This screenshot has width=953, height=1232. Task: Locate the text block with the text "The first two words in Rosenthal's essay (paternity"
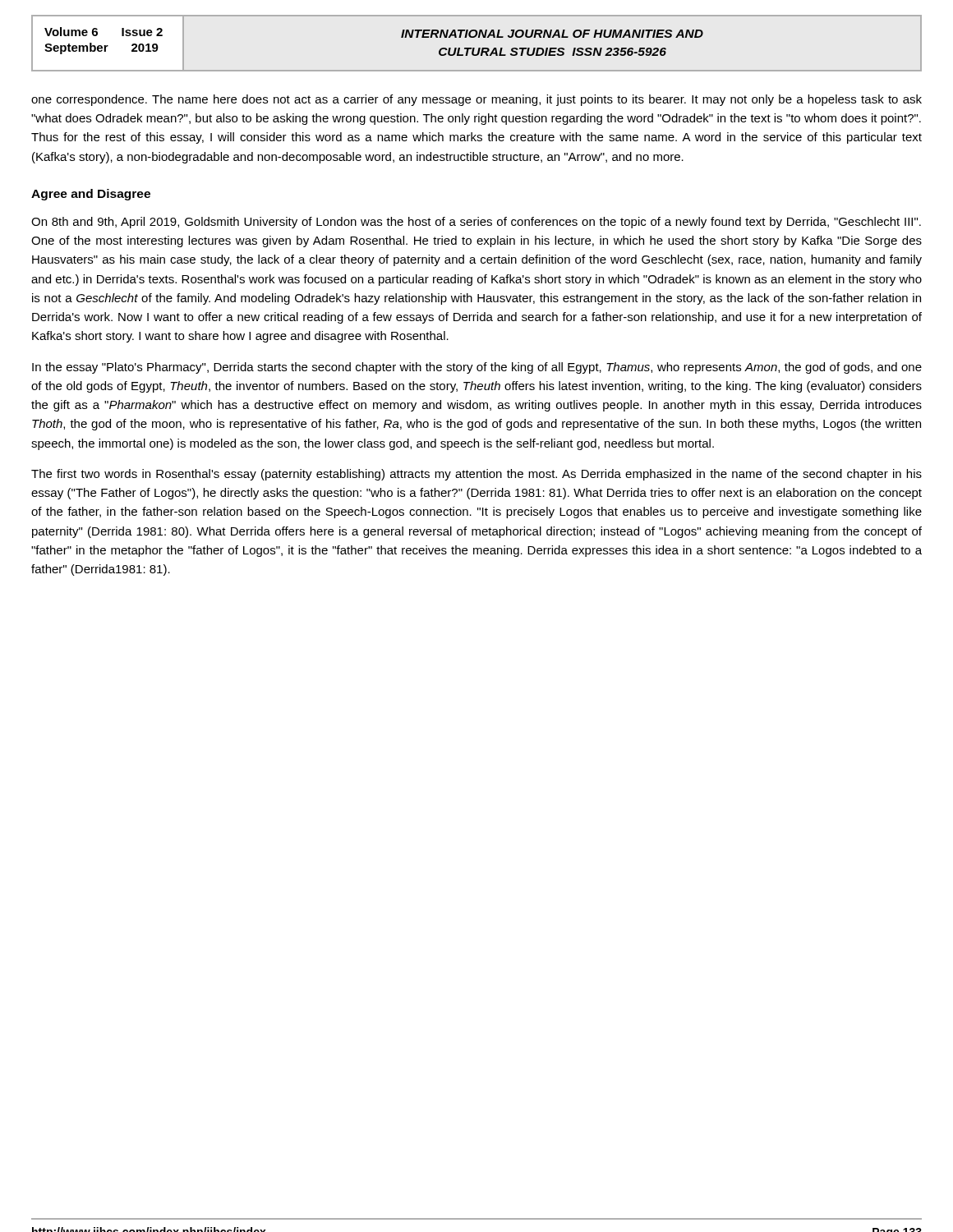476,521
